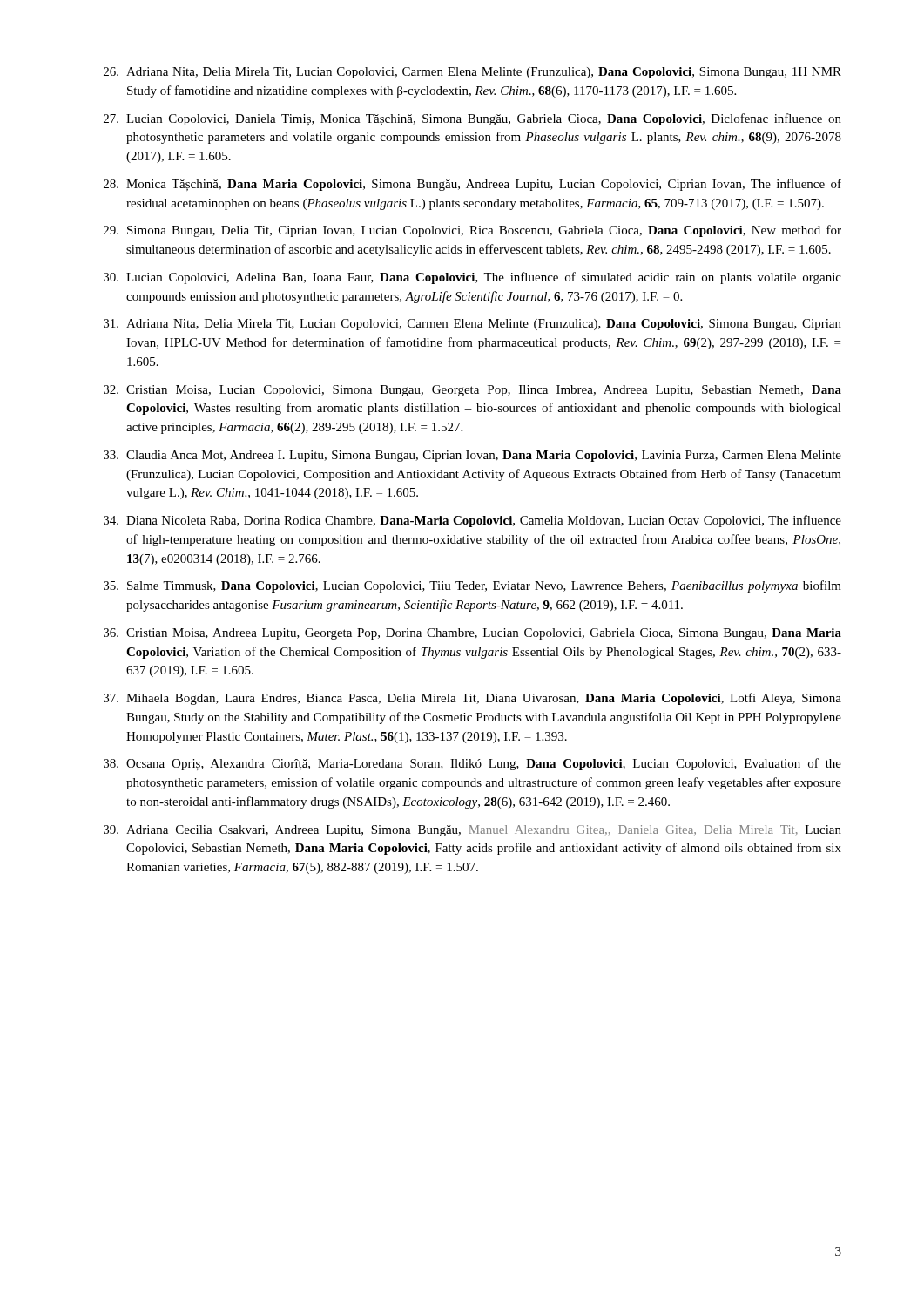The width and height of the screenshot is (924, 1307).
Task: Navigate to the text block starting "27. Lucian Copolovici, Daniela"
Action: point(462,138)
